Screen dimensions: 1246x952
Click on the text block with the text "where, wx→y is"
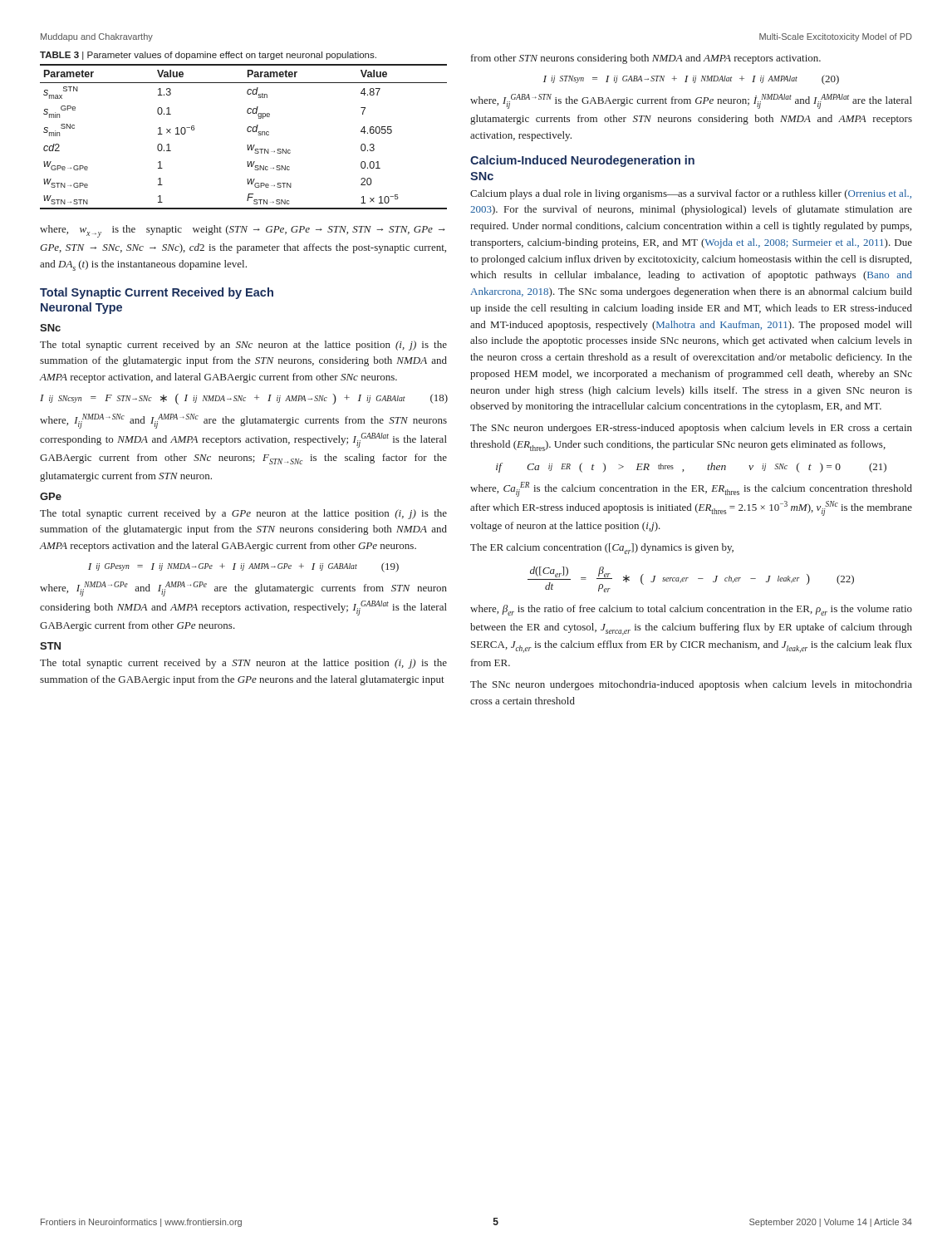click(243, 247)
